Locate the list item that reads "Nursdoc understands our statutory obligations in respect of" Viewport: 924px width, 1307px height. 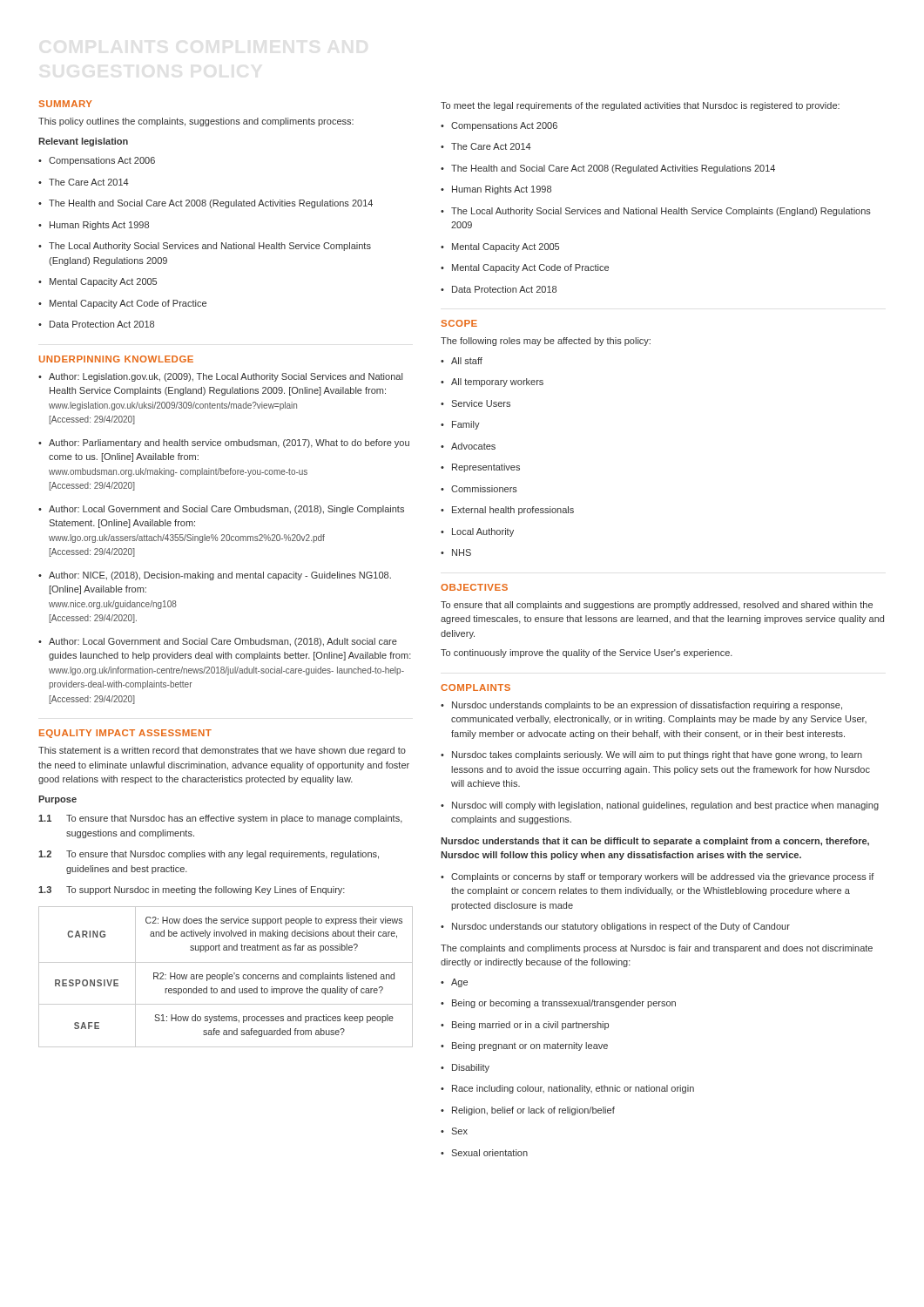[663, 926]
